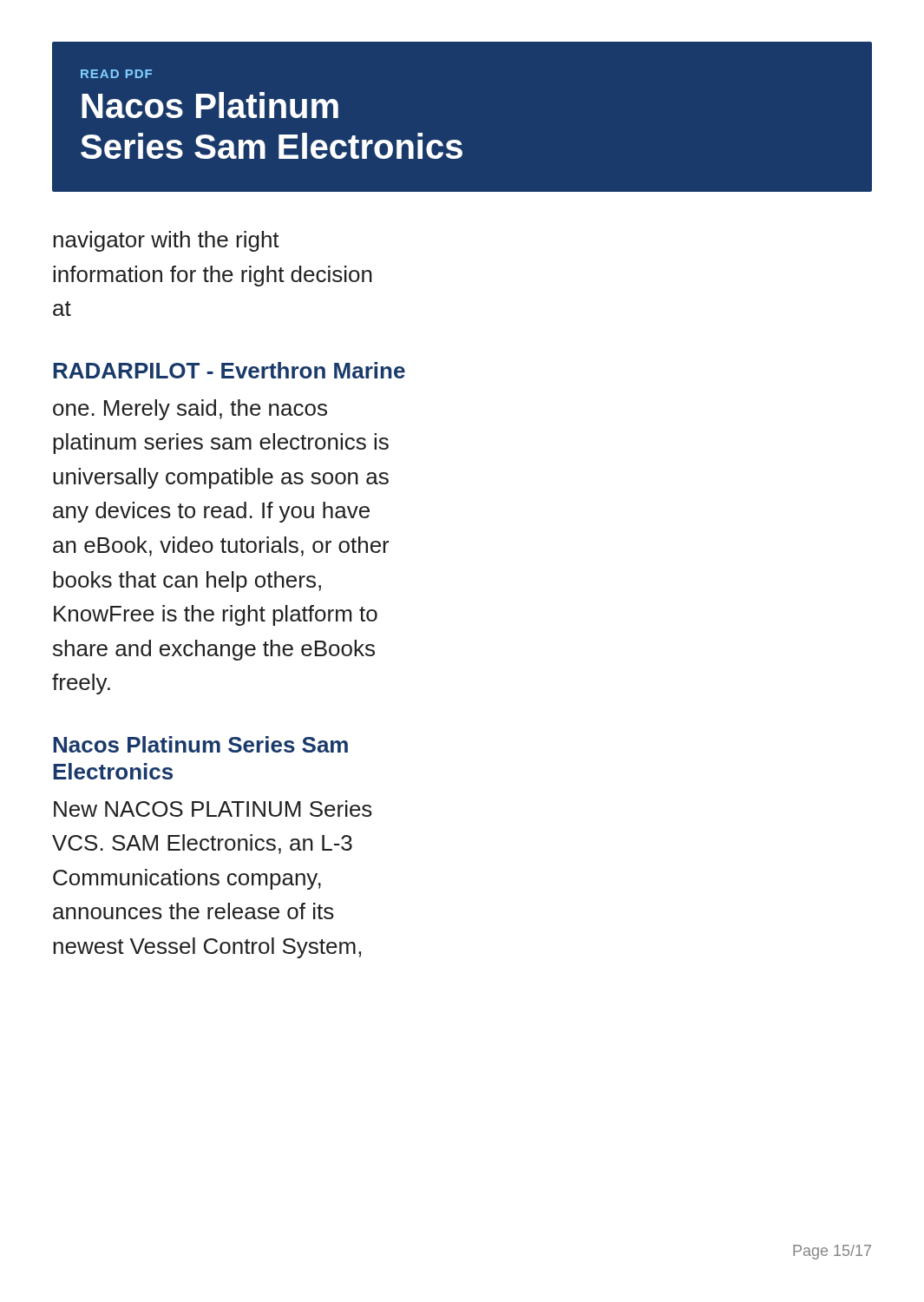The height and width of the screenshot is (1302, 924).
Task: Find the text starting "one. Merely said, the nacos platinum series sam"
Action: (x=221, y=545)
